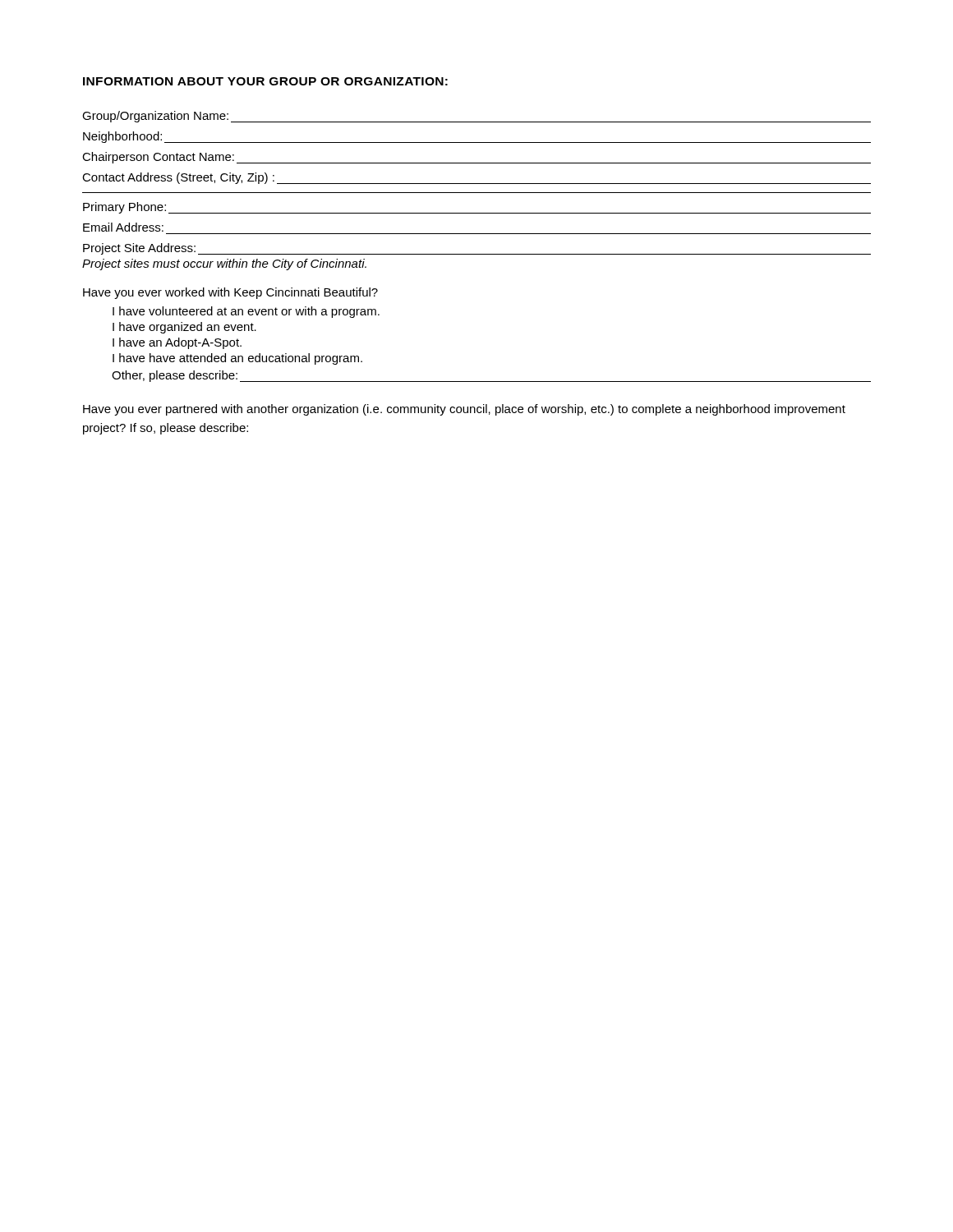Navigate to the text starting "INFORMATION ABOUT YOUR GROUP OR ORGANIZATION:"
The width and height of the screenshot is (953, 1232).
tap(265, 81)
